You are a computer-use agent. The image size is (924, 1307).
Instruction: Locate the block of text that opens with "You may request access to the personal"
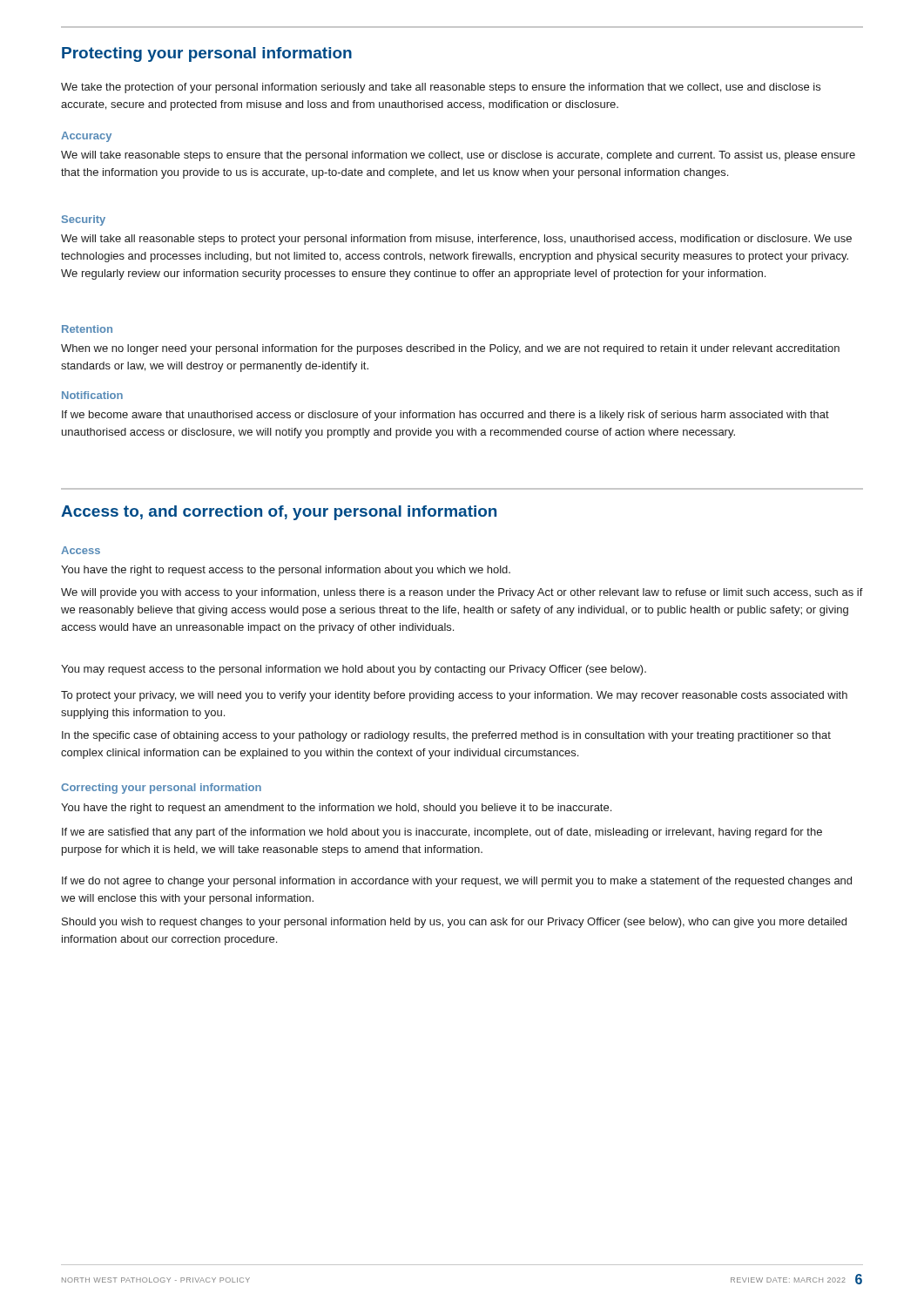tap(462, 669)
